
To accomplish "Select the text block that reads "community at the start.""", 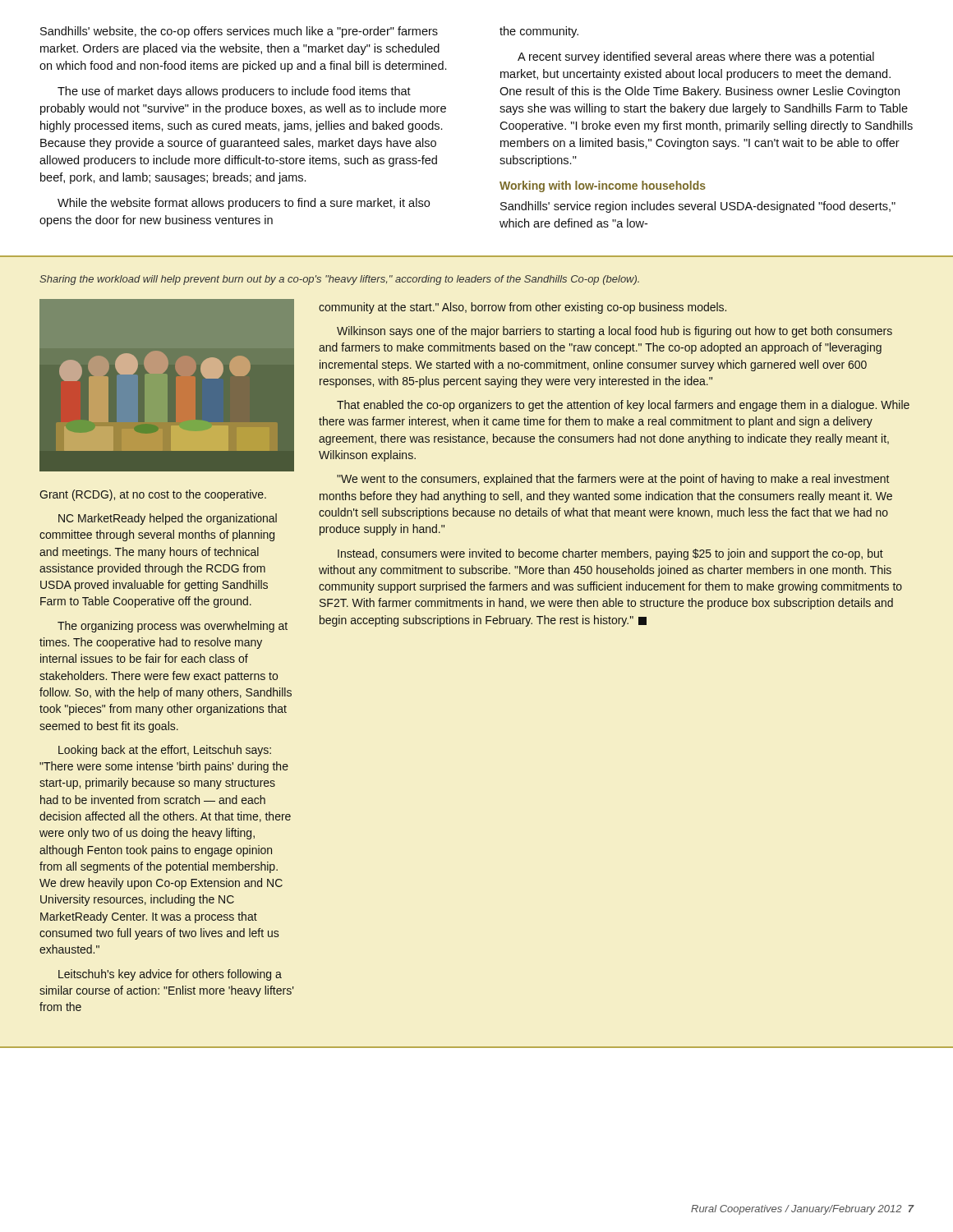I will pos(523,308).
